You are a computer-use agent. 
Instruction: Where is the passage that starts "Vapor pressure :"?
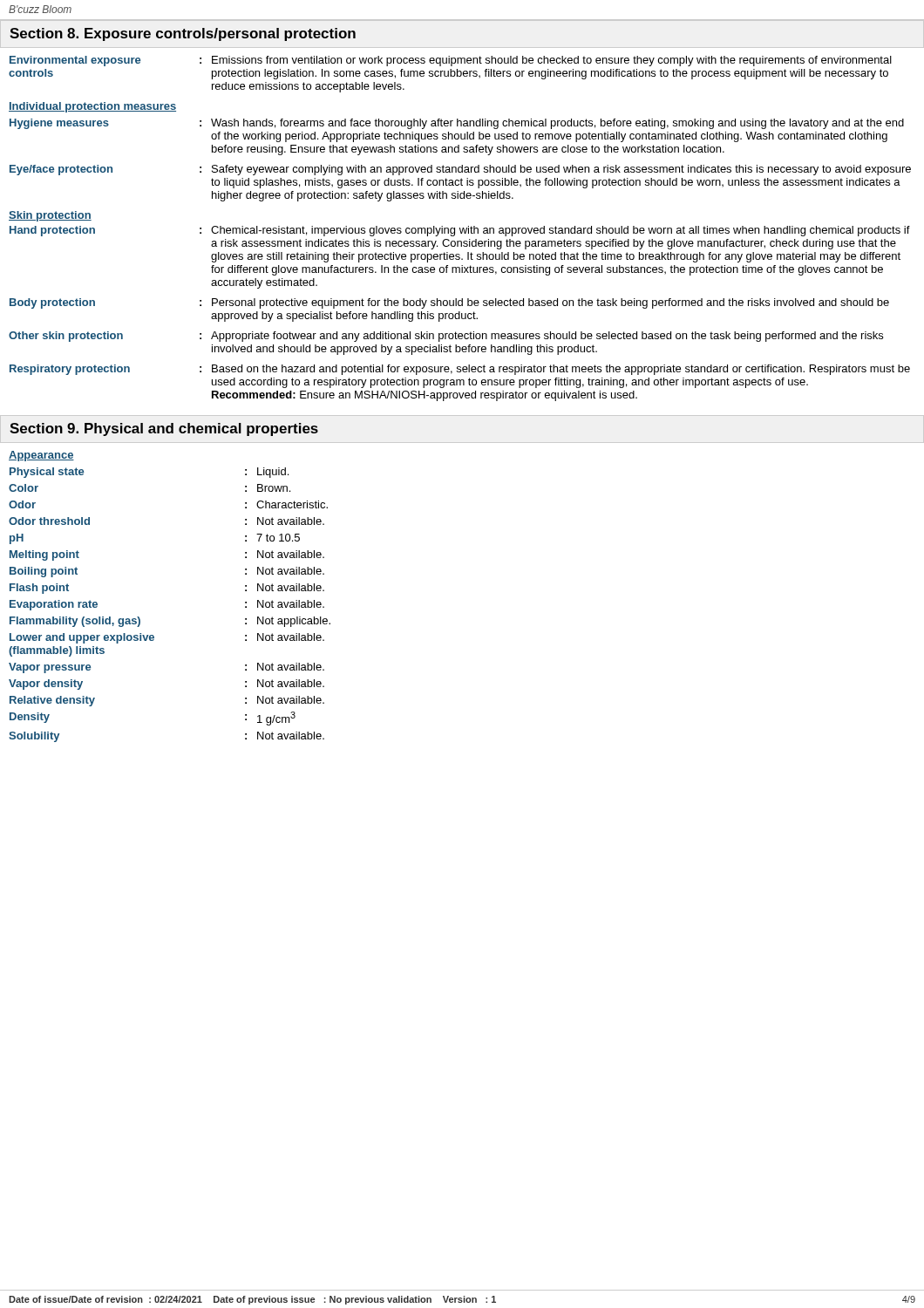(x=46, y=668)
